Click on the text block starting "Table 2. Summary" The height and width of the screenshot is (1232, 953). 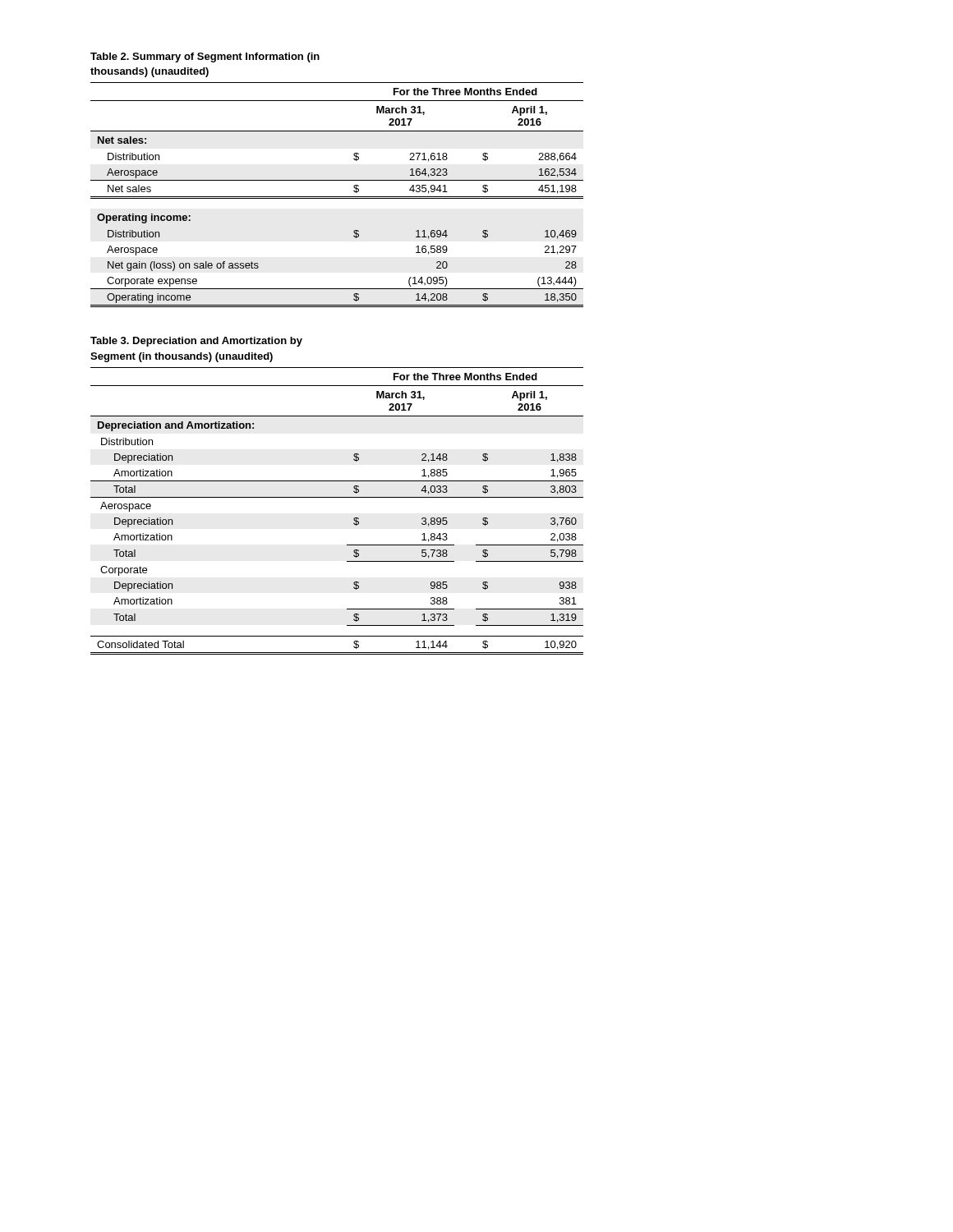[x=205, y=64]
